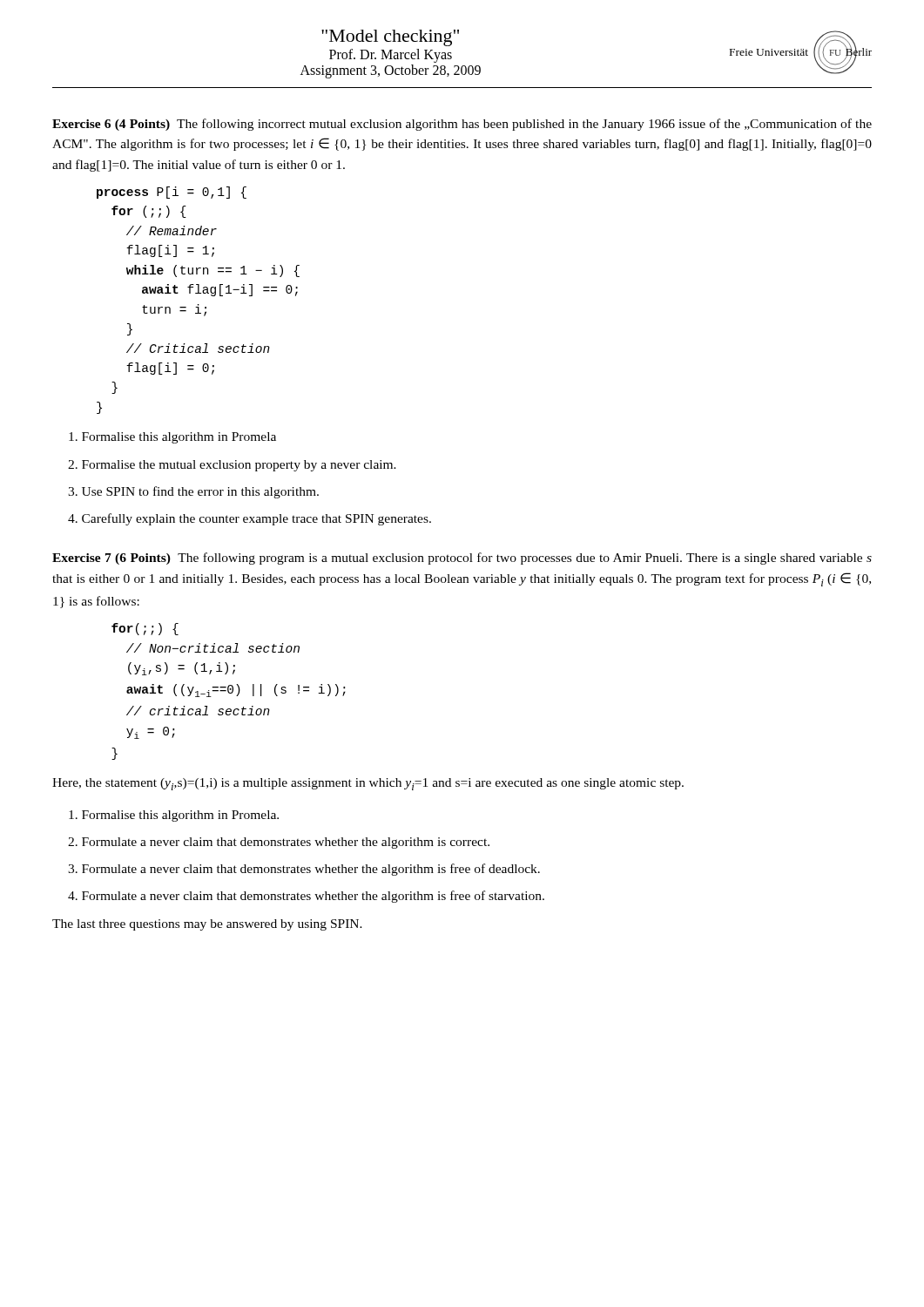Screen dimensions: 1307x924
Task: Click on the list item with the text "Formalise this algorithm in Promela."
Action: point(174,814)
